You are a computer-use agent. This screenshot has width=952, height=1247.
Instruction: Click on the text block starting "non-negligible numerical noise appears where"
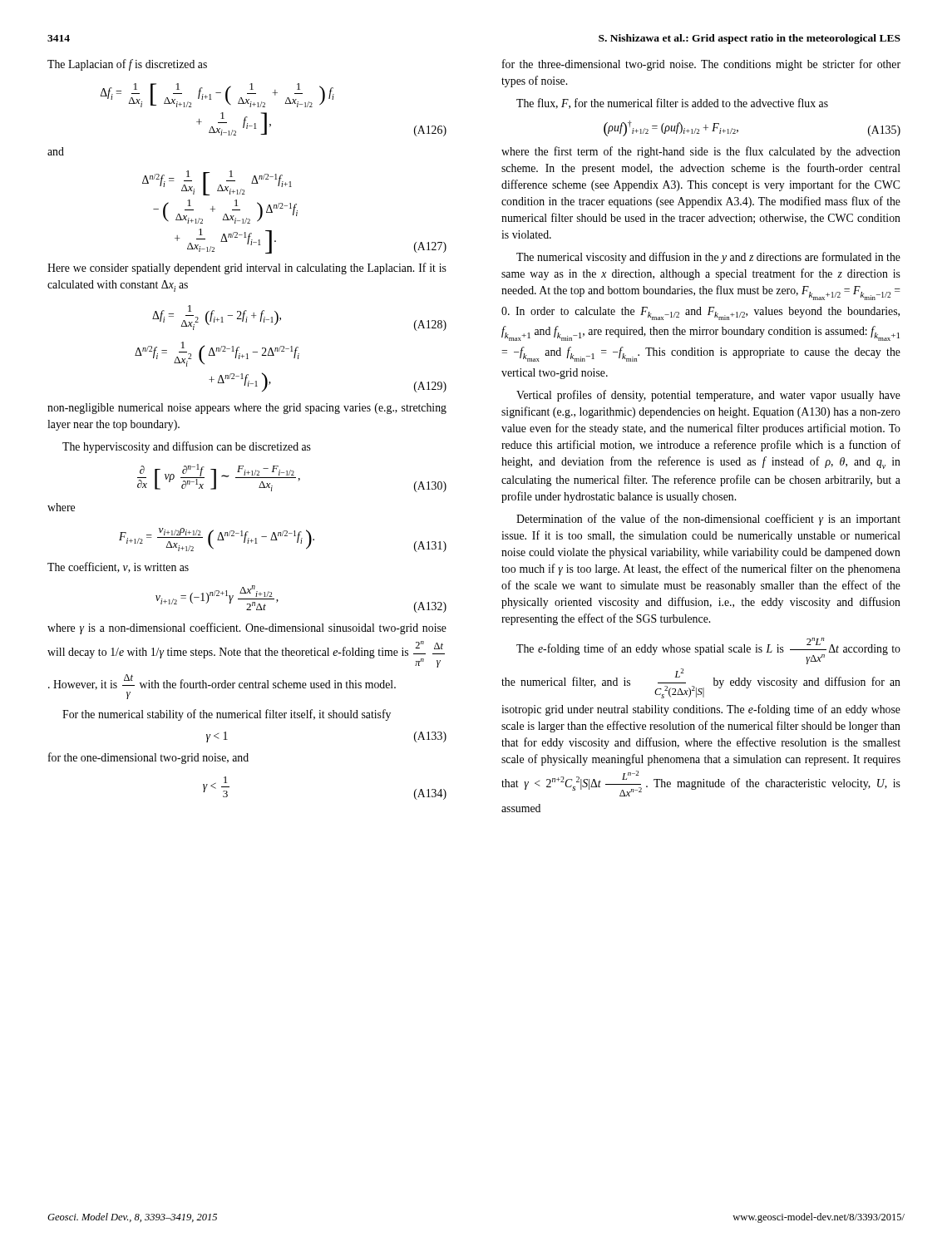247,416
